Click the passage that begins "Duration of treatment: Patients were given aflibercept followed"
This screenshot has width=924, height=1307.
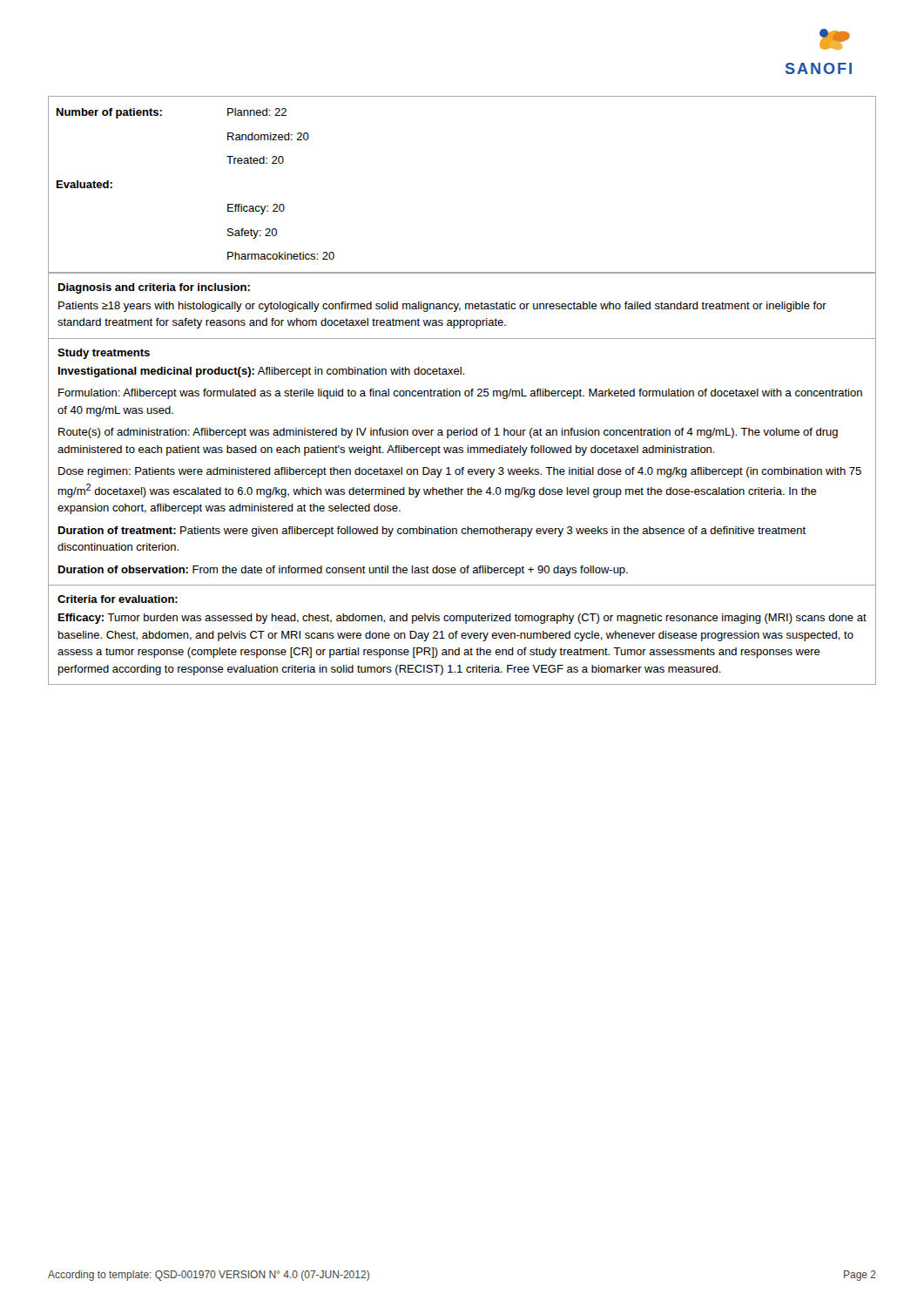(x=432, y=539)
